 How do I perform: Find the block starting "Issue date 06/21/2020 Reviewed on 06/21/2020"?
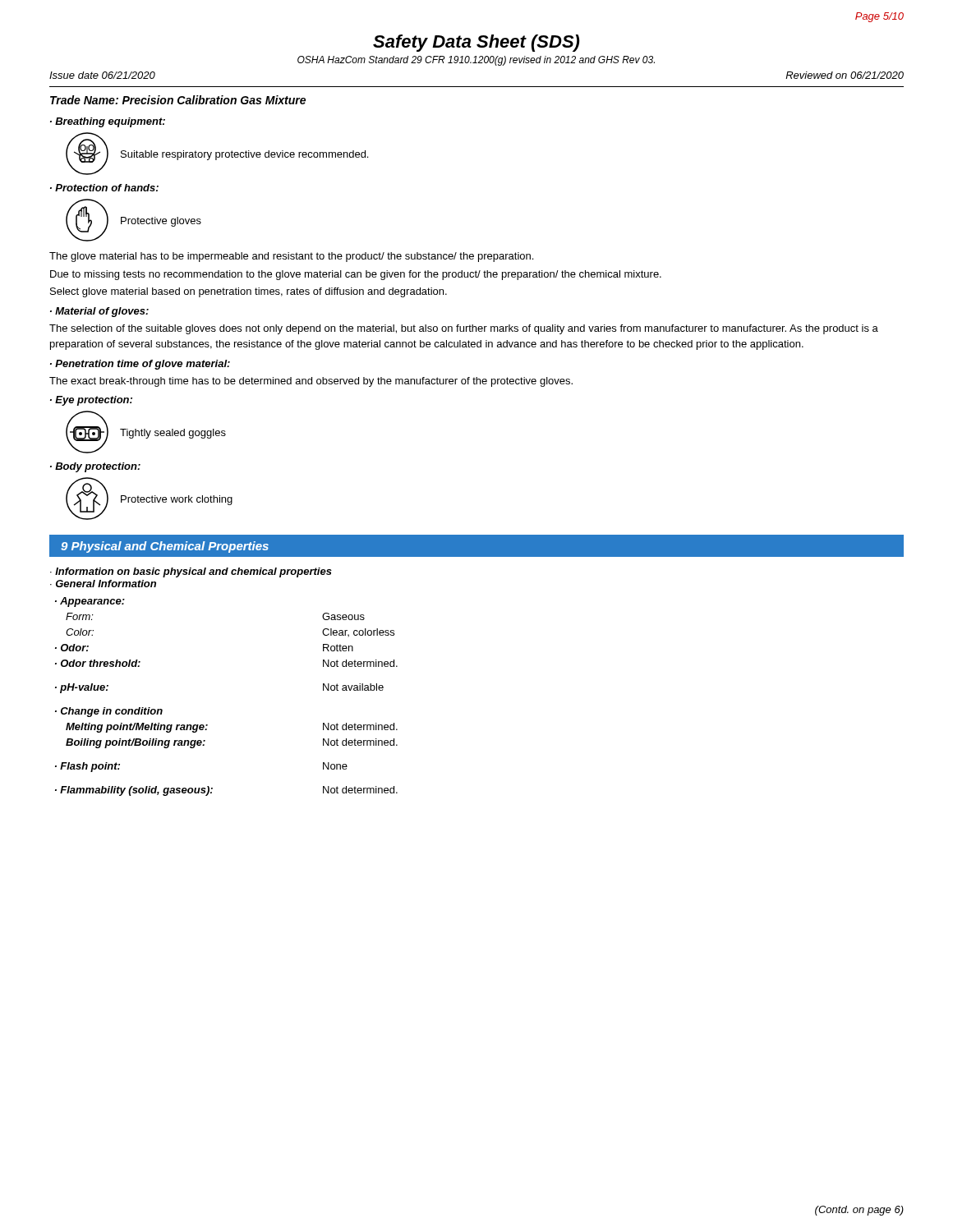476,75
